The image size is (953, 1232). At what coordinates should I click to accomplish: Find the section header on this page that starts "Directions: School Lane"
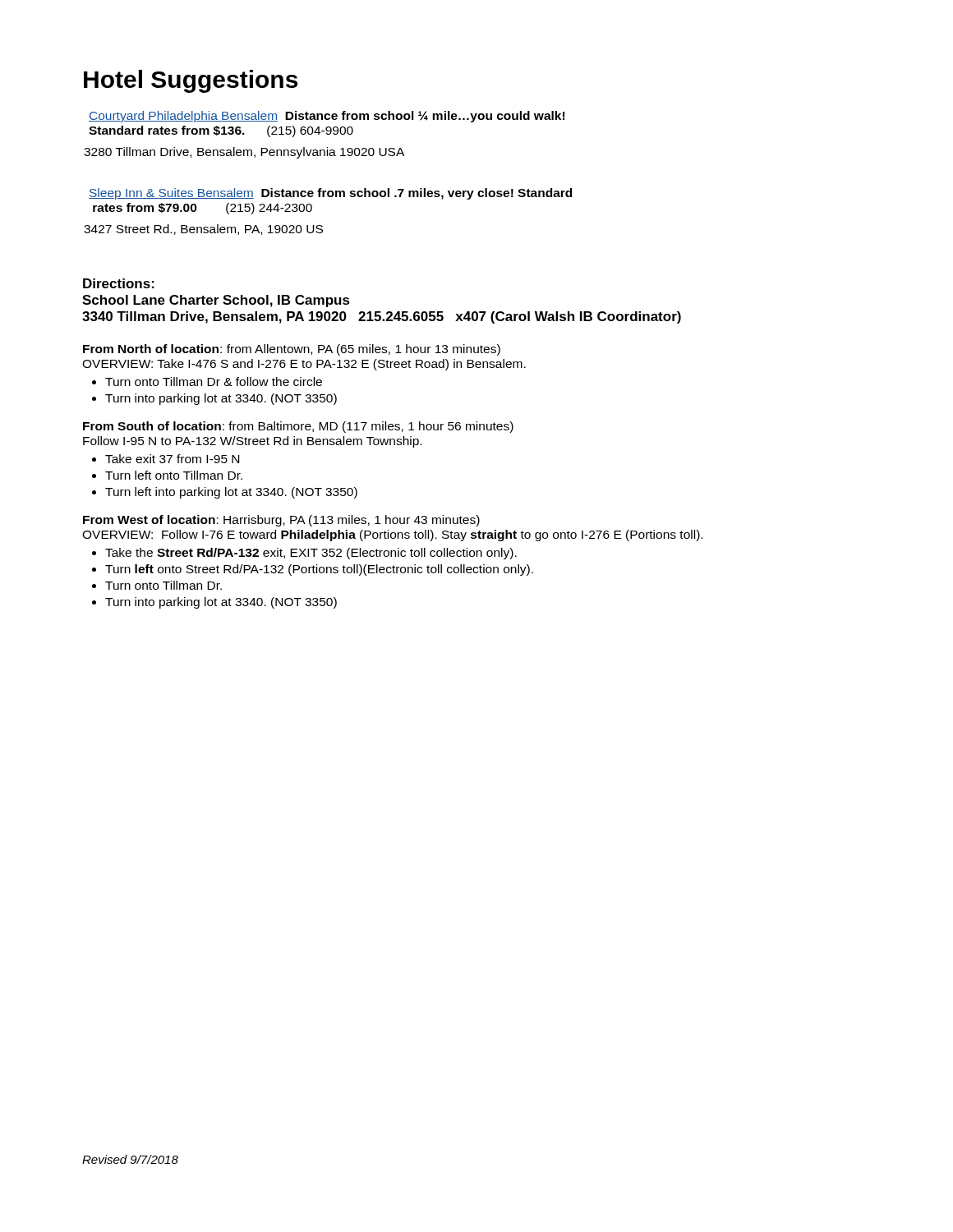[x=382, y=300]
